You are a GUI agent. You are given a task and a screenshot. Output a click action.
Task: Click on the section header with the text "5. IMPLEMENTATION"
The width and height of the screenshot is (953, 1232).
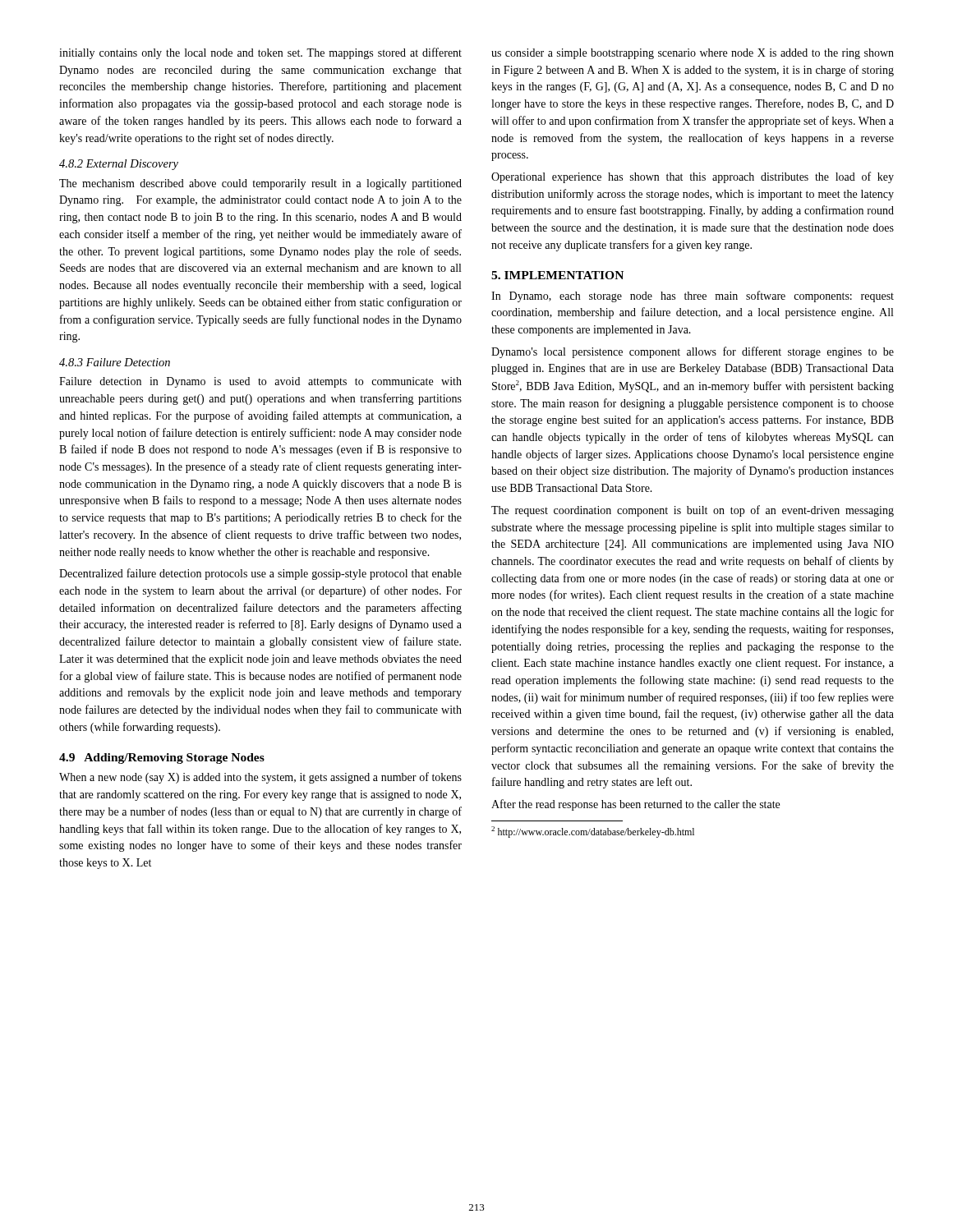click(557, 275)
